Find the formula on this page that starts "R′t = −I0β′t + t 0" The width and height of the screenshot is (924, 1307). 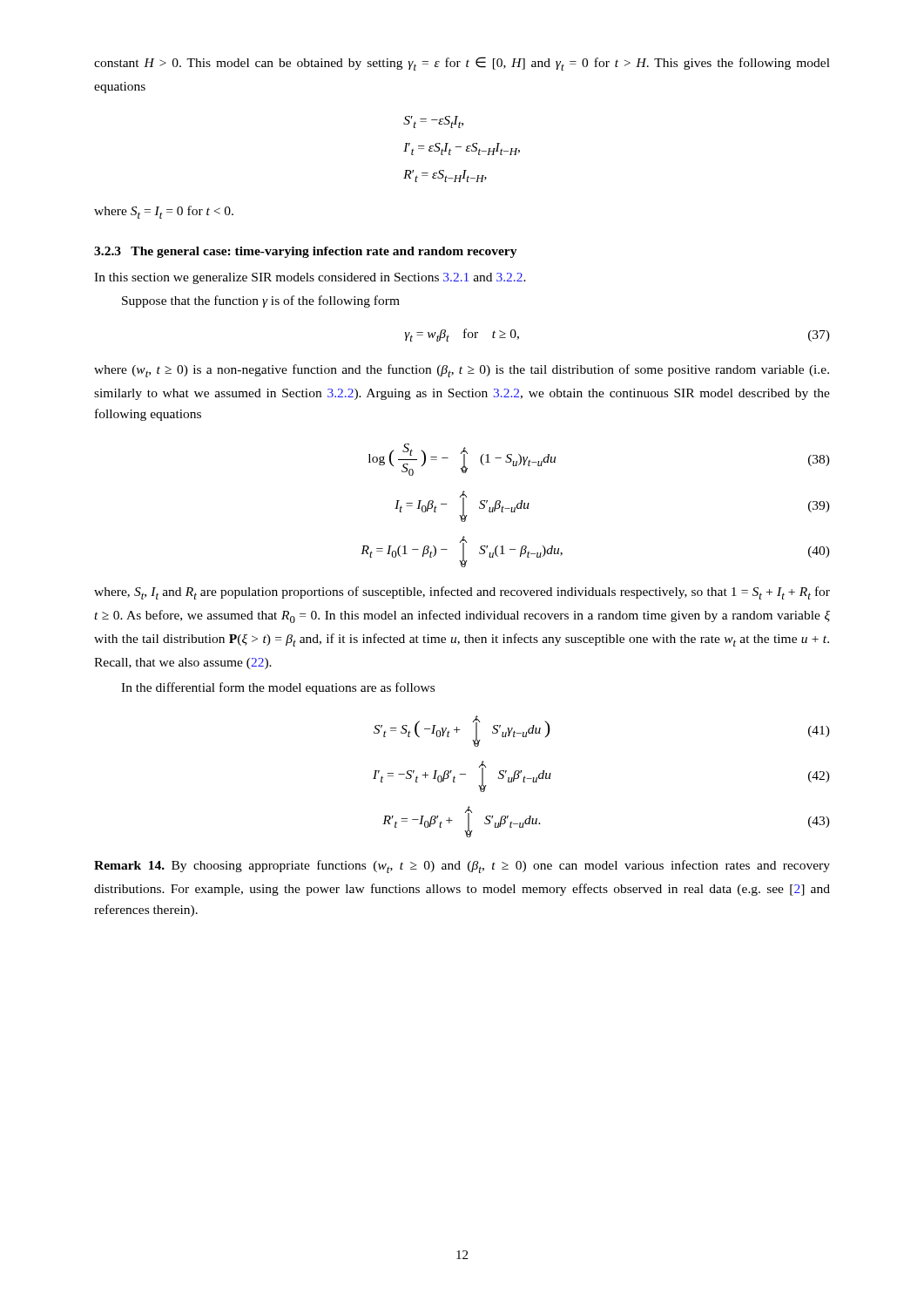462,821
